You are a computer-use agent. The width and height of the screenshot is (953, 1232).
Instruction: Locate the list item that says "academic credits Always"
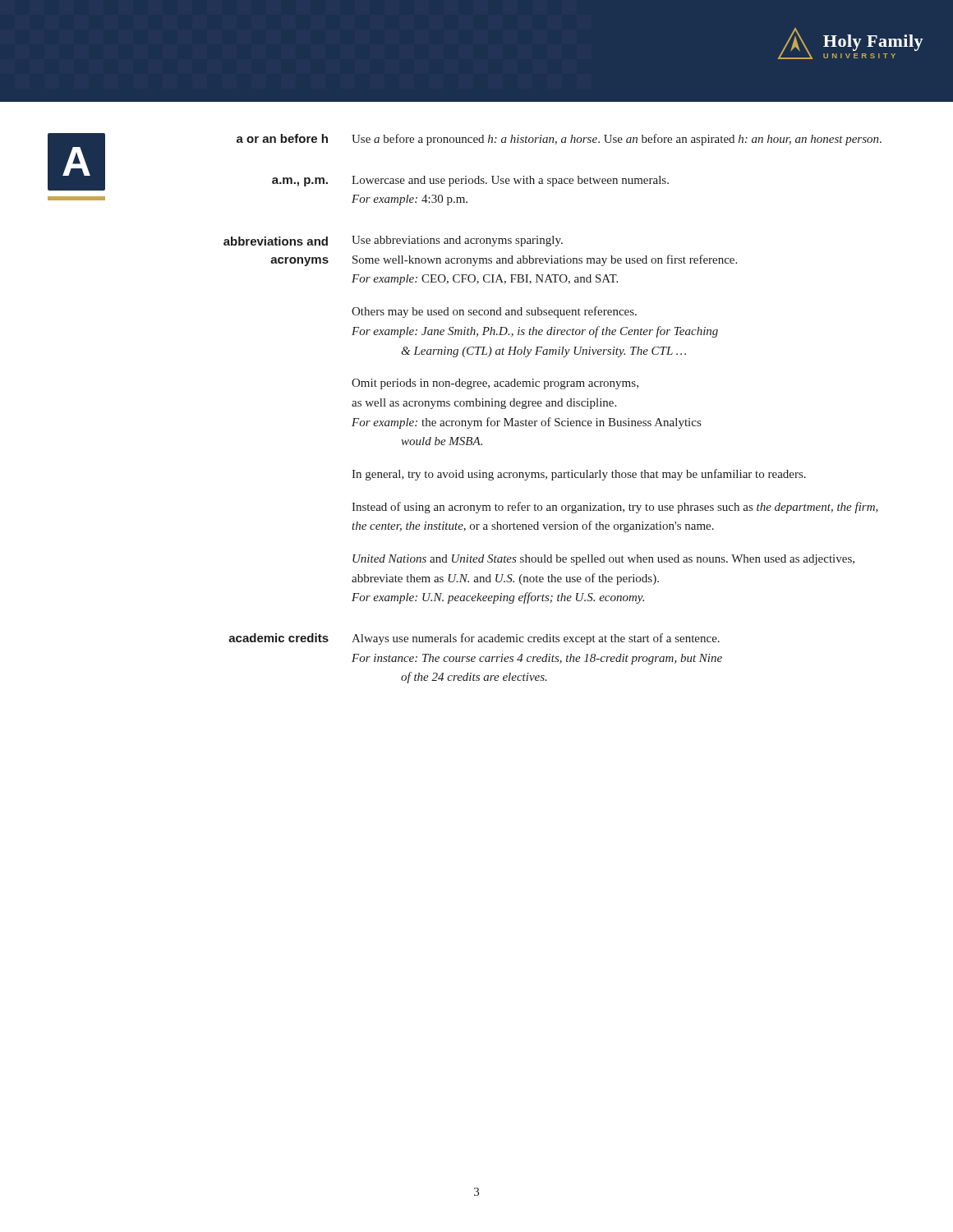(523, 658)
